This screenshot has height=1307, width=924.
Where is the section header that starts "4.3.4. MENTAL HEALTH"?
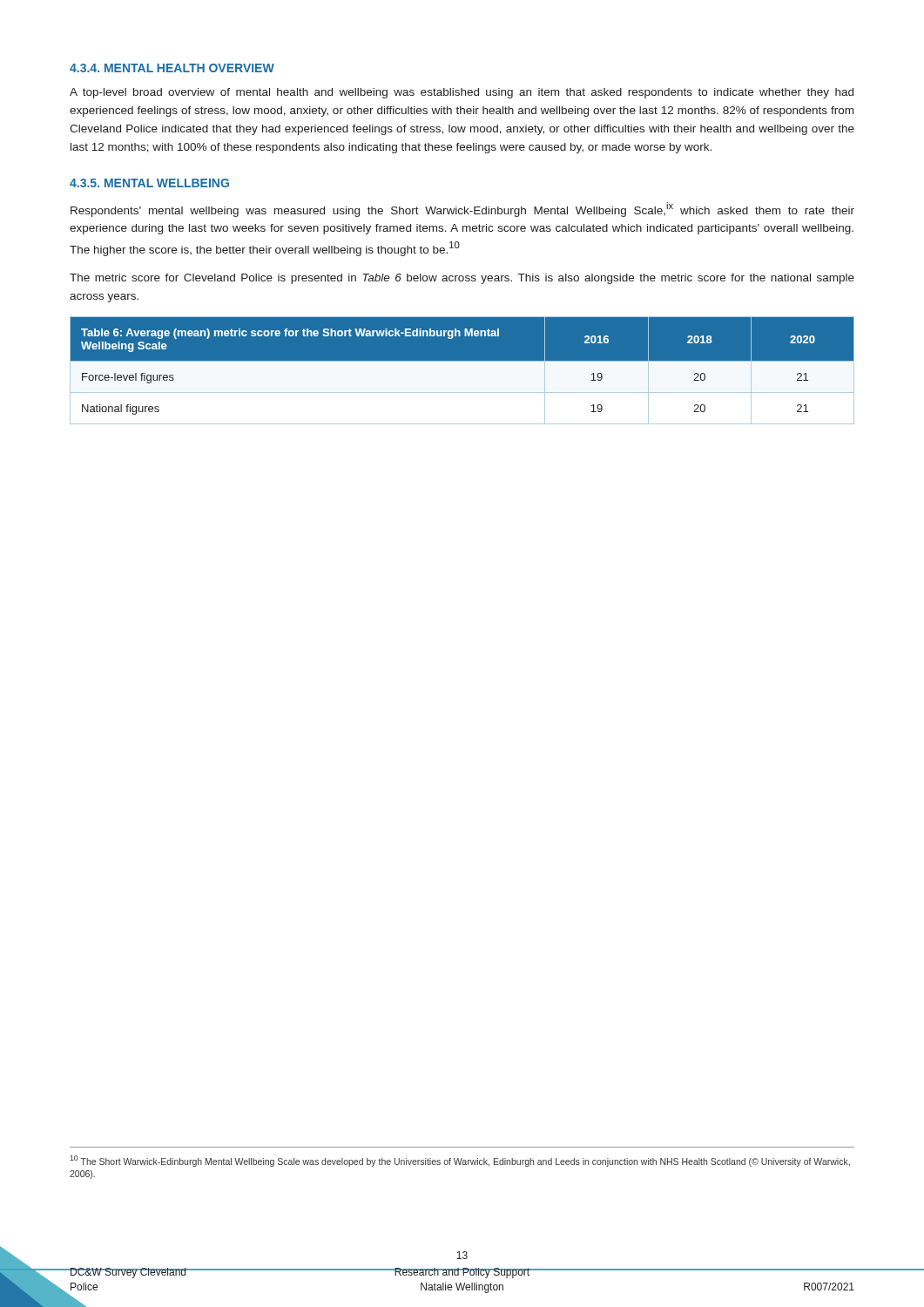pyautogui.click(x=172, y=68)
